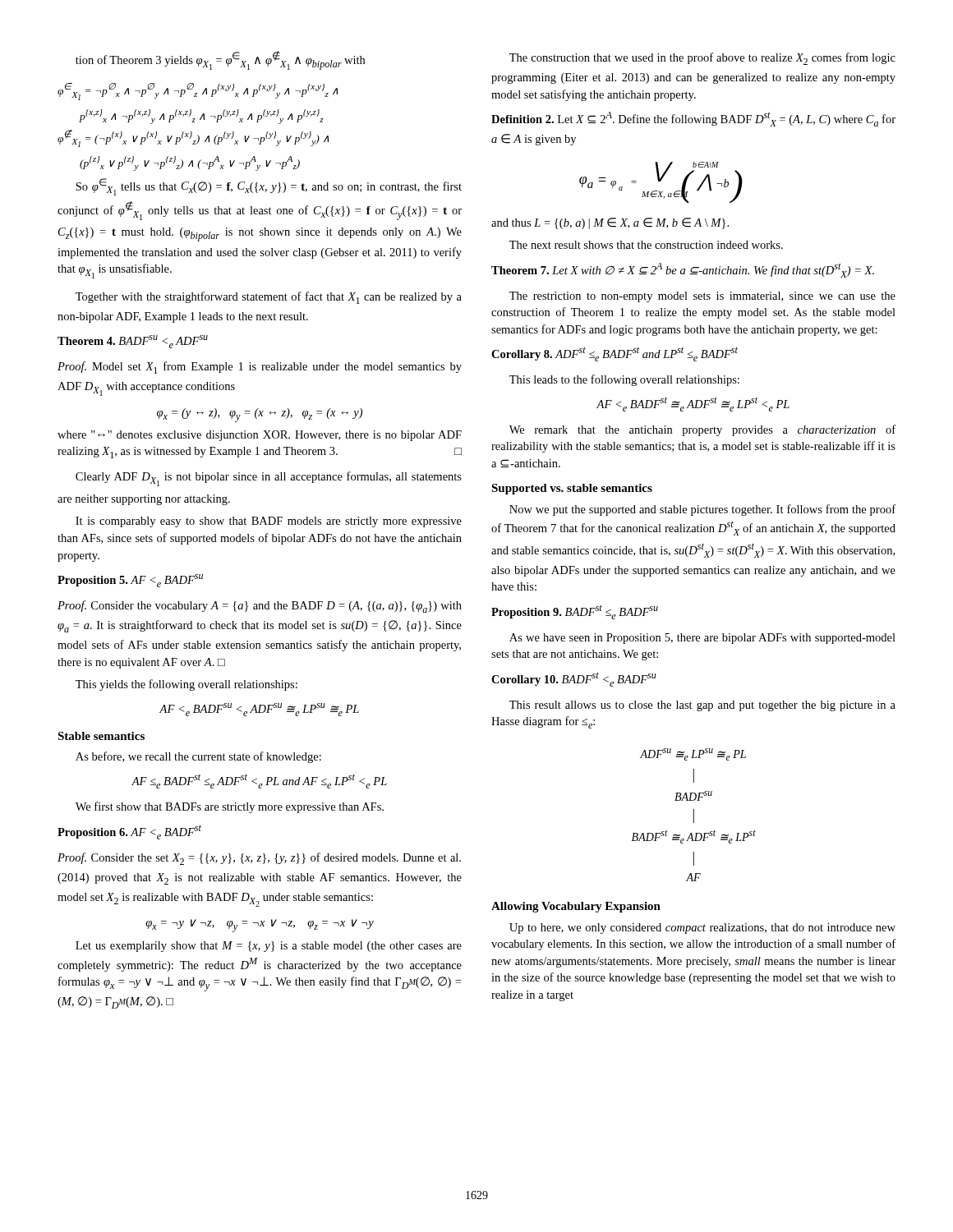Viewport: 953px width, 1232px height.
Task: Locate the block of text that opens with "It is comparably easy to show"
Action: 260,538
